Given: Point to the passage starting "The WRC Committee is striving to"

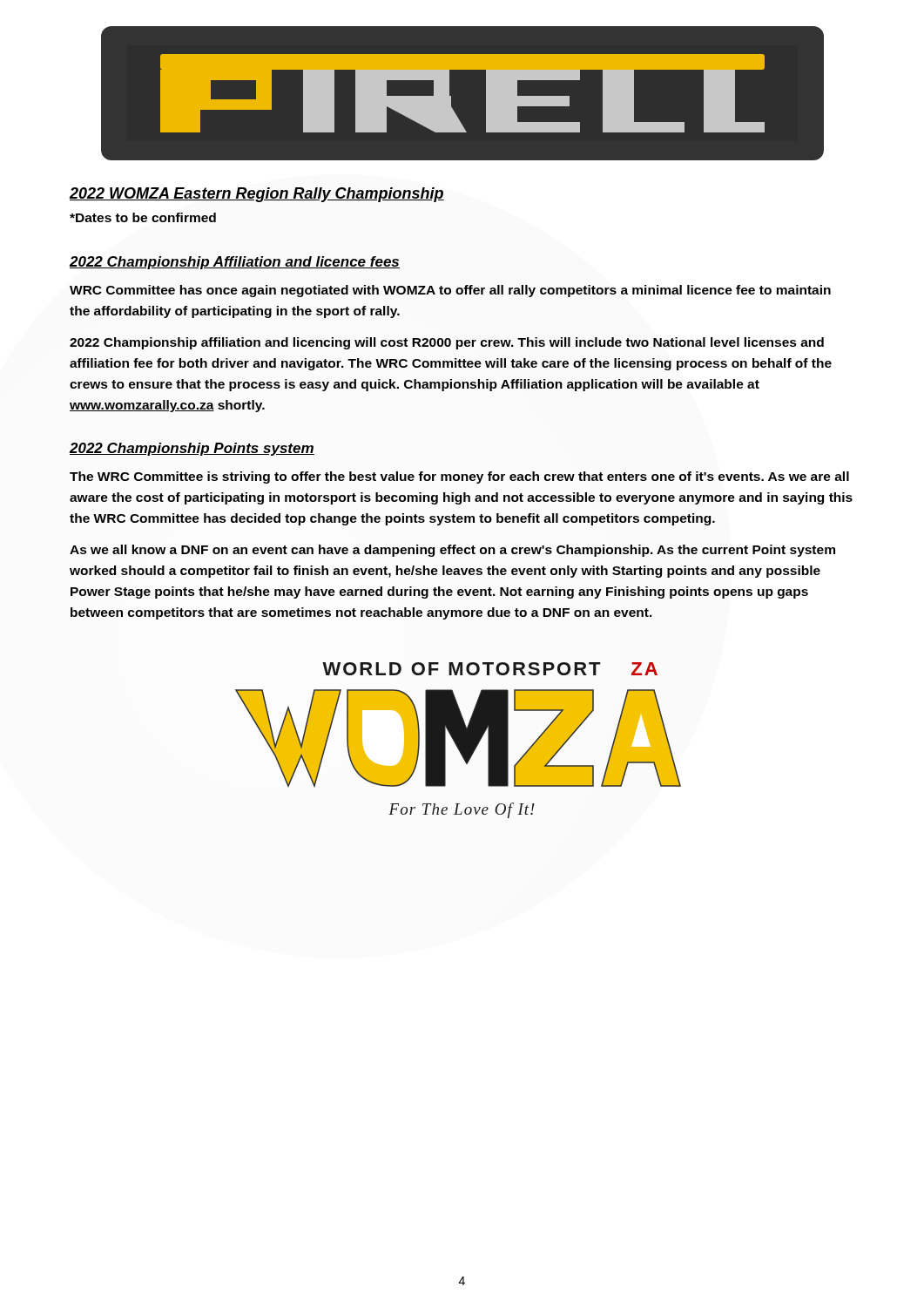Looking at the screenshot, I should tap(461, 497).
